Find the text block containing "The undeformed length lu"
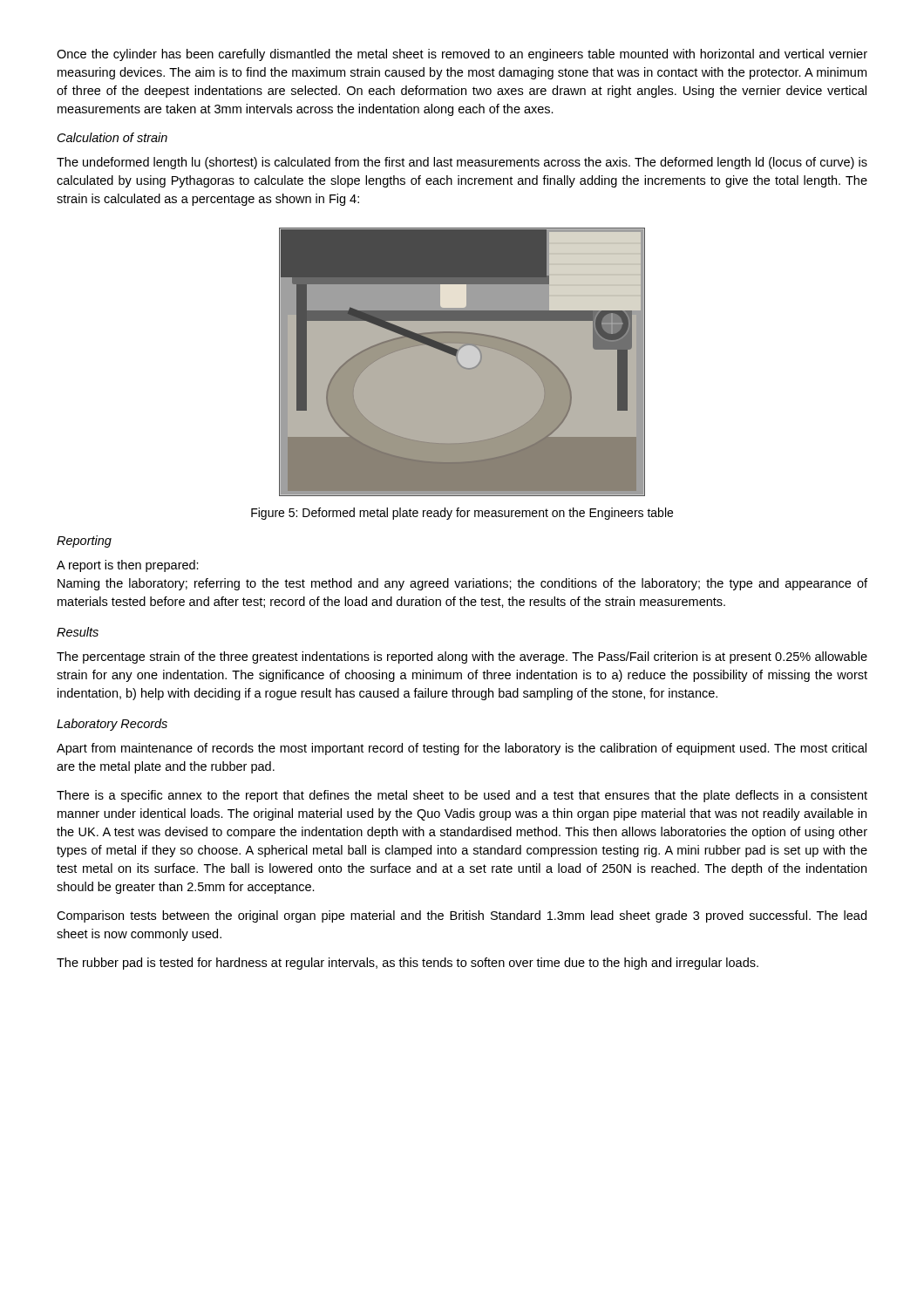 pos(462,181)
